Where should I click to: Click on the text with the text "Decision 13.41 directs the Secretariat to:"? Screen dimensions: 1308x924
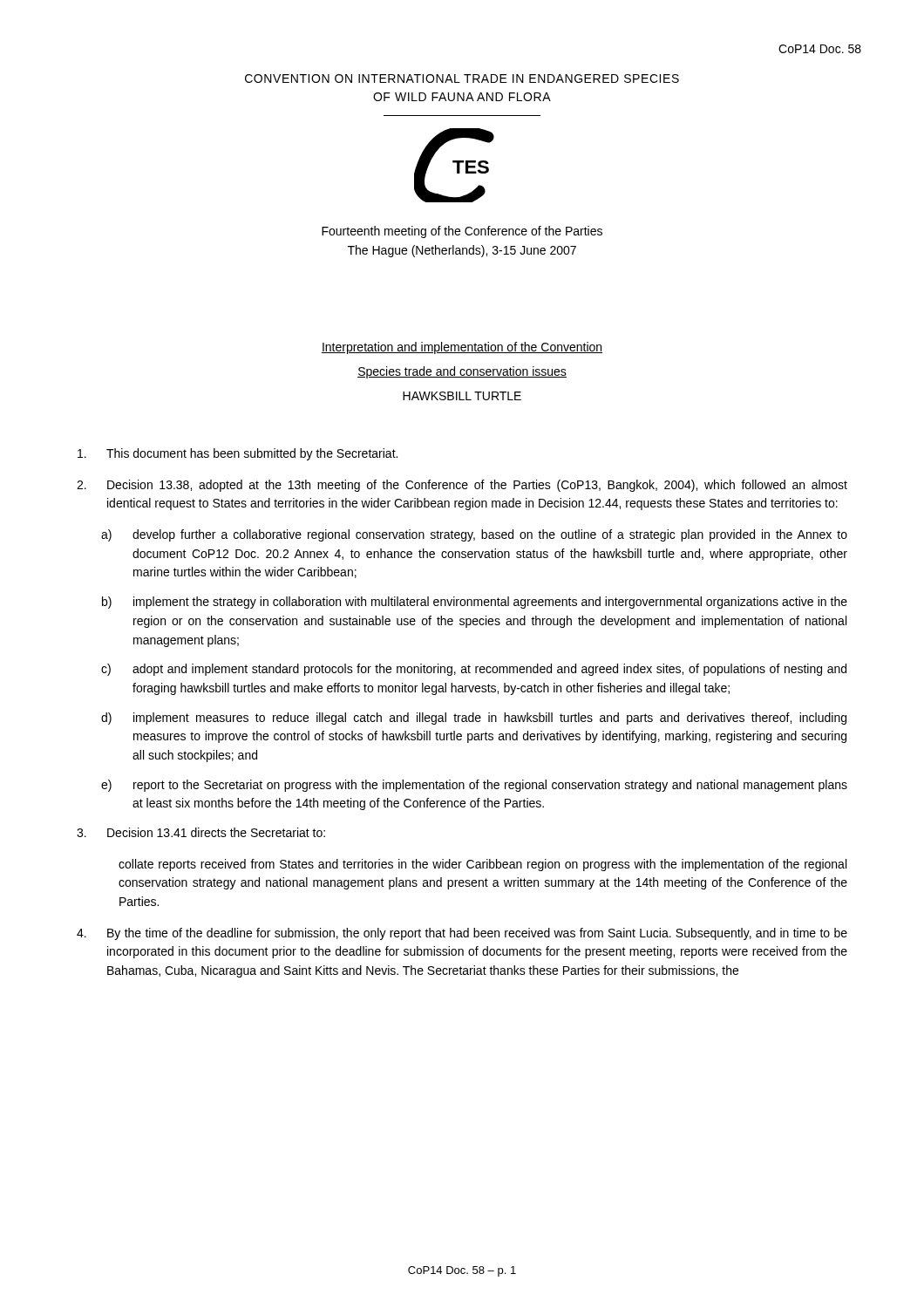tap(201, 832)
